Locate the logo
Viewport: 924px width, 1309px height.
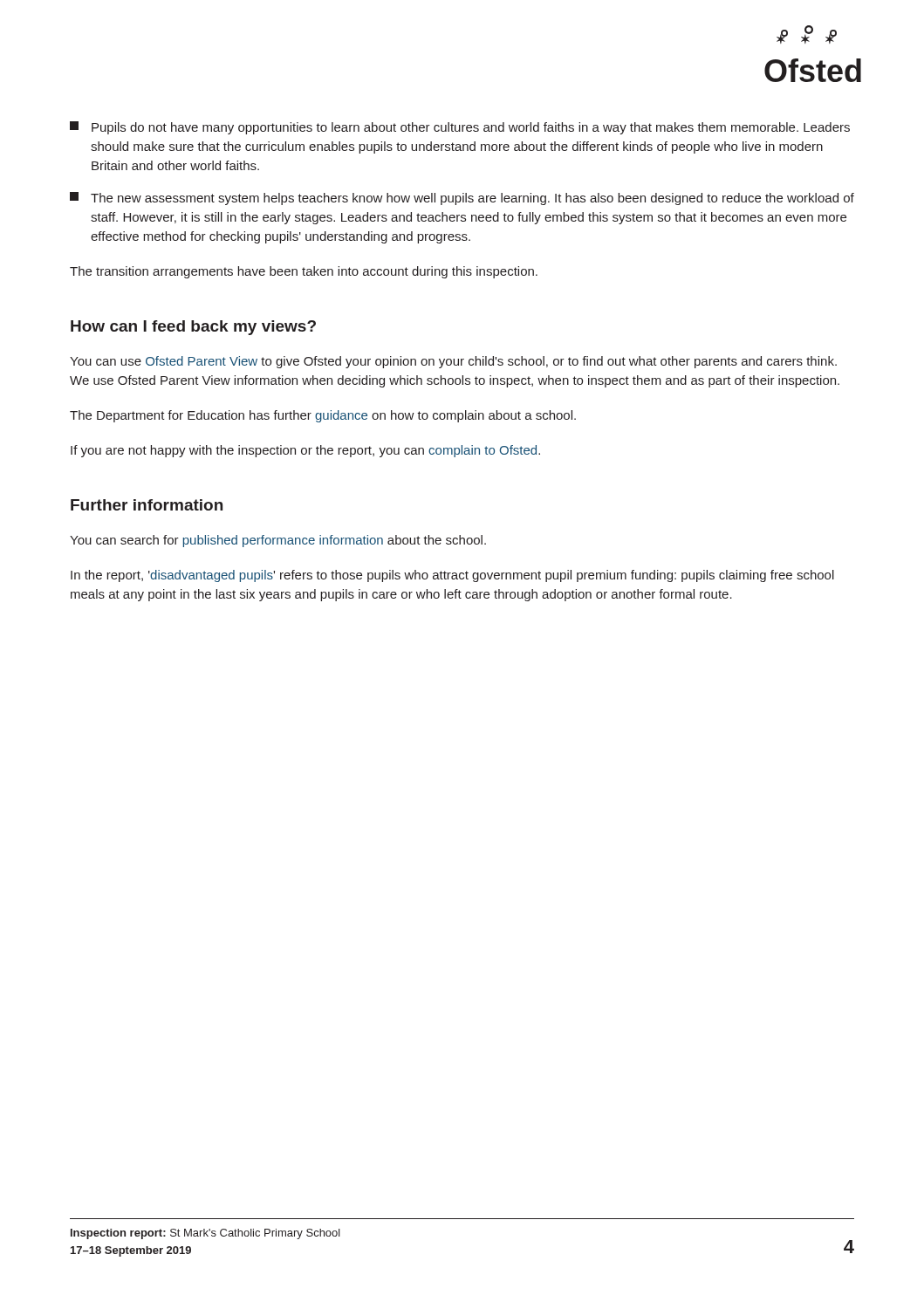click(x=808, y=60)
